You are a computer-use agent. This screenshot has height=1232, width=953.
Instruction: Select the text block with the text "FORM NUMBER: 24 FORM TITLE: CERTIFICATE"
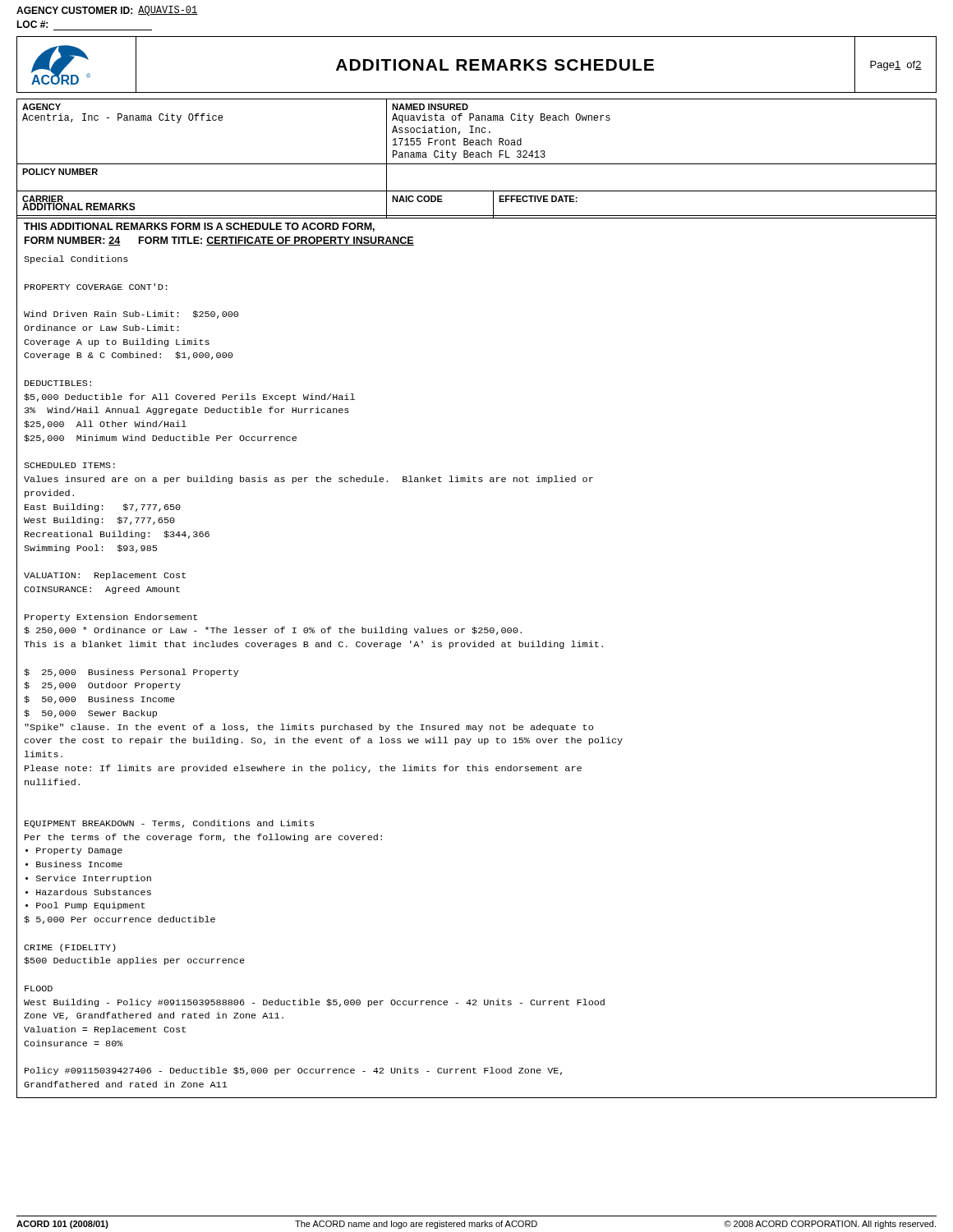coord(219,241)
